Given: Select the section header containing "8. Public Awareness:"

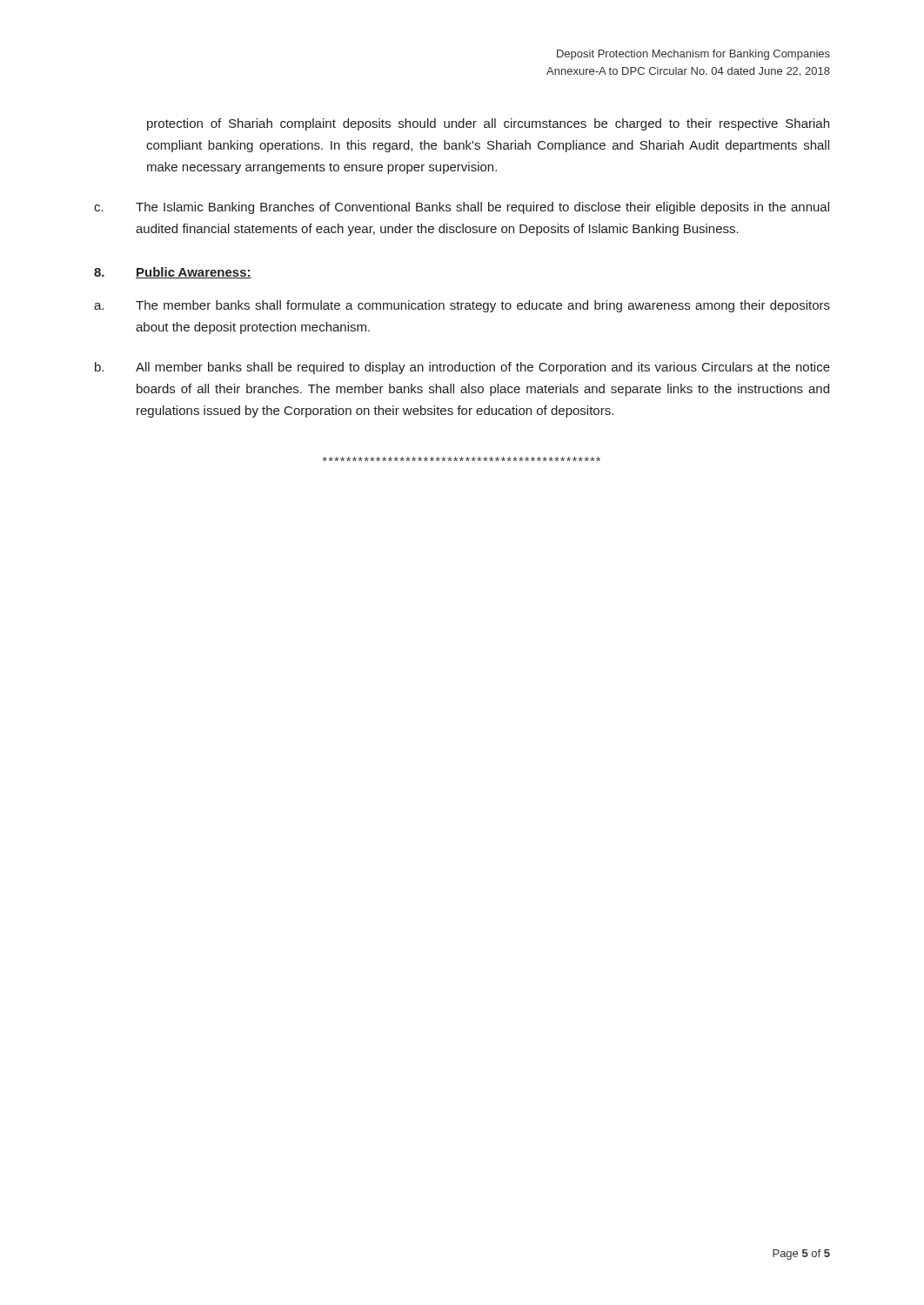Looking at the screenshot, I should (x=173, y=272).
